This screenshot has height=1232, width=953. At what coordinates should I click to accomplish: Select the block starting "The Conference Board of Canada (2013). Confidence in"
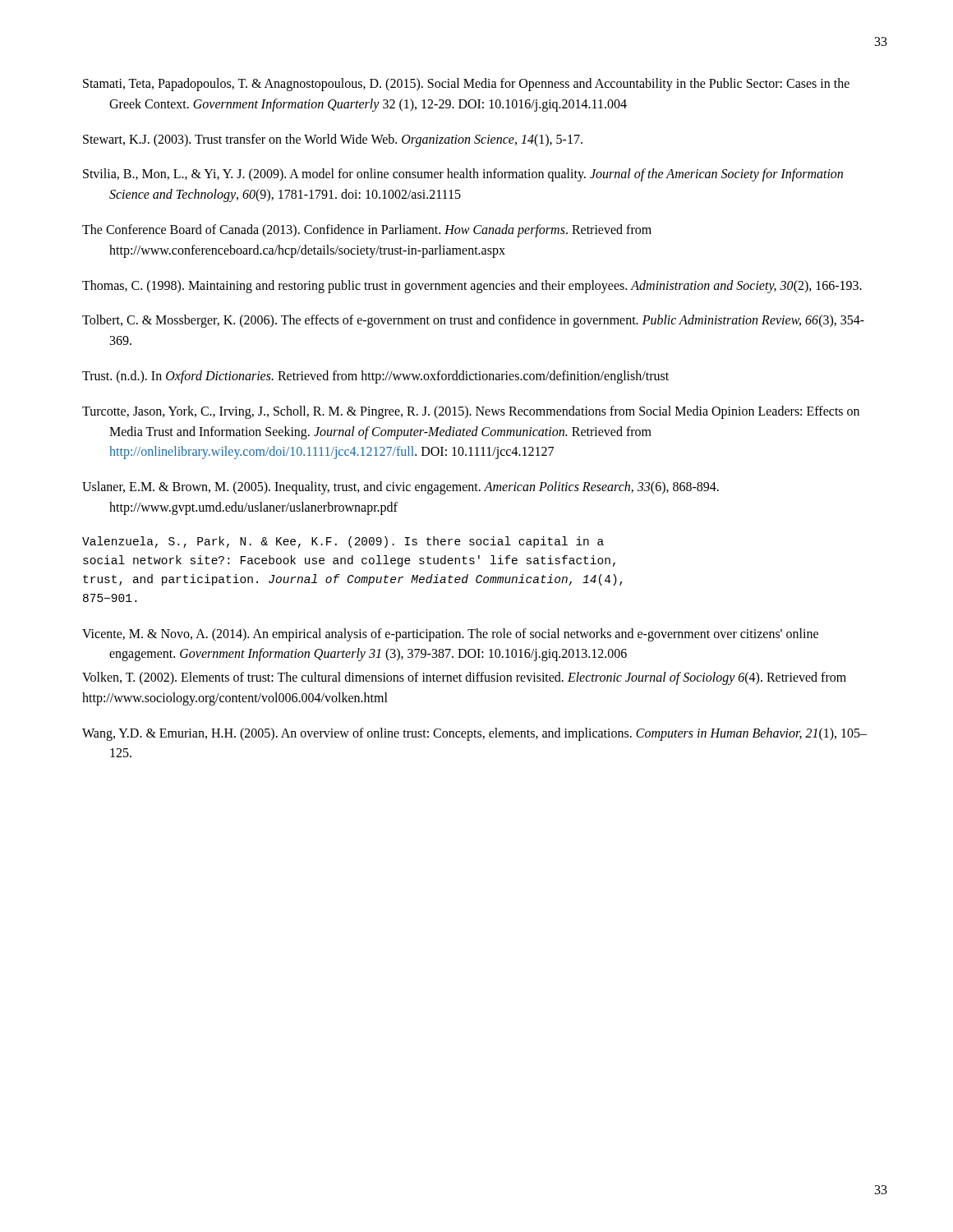(x=367, y=240)
